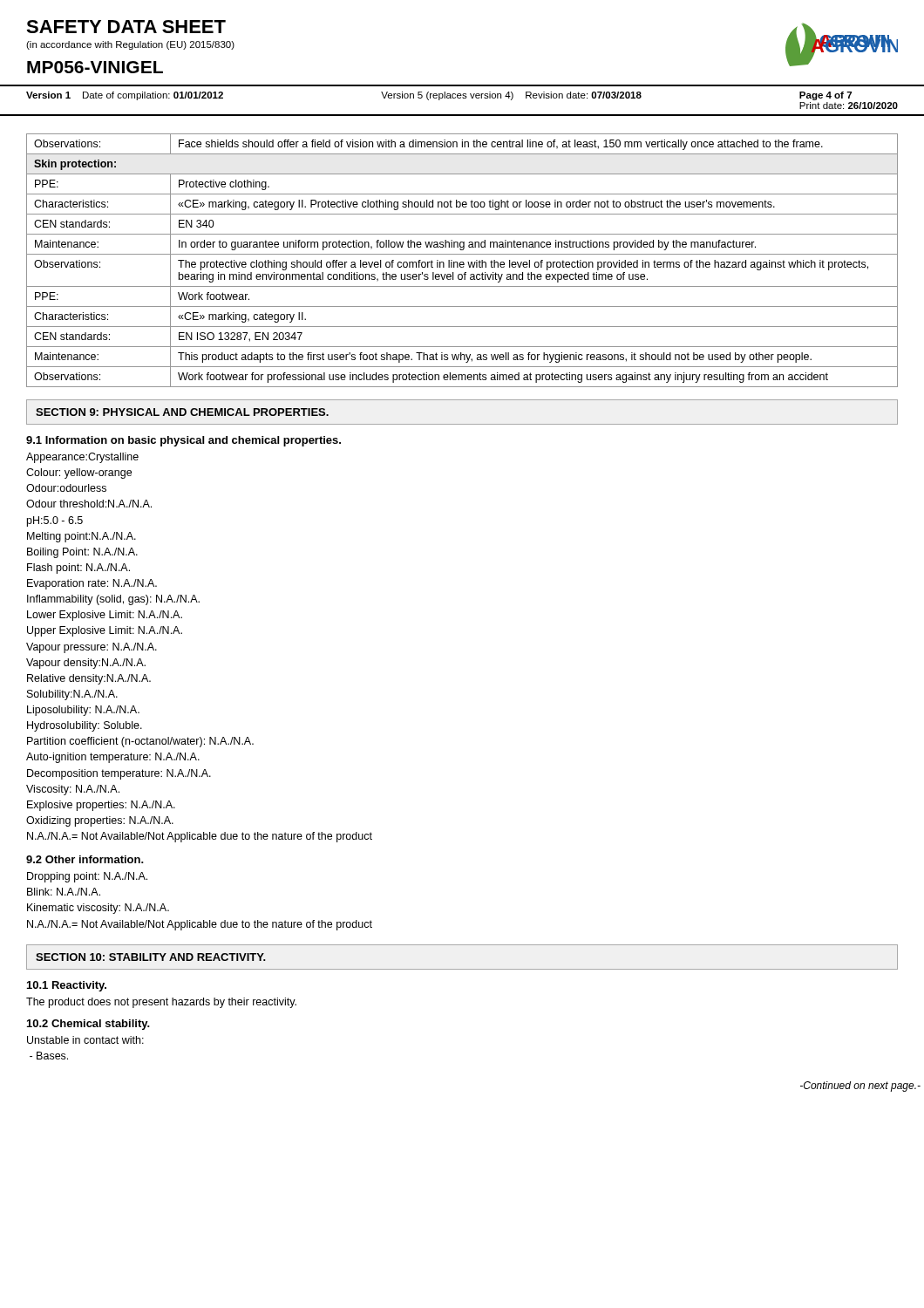Navigate to the block starting "Version 1 Date of compilation: 01/01/2012"
The height and width of the screenshot is (1308, 924).
tap(462, 100)
